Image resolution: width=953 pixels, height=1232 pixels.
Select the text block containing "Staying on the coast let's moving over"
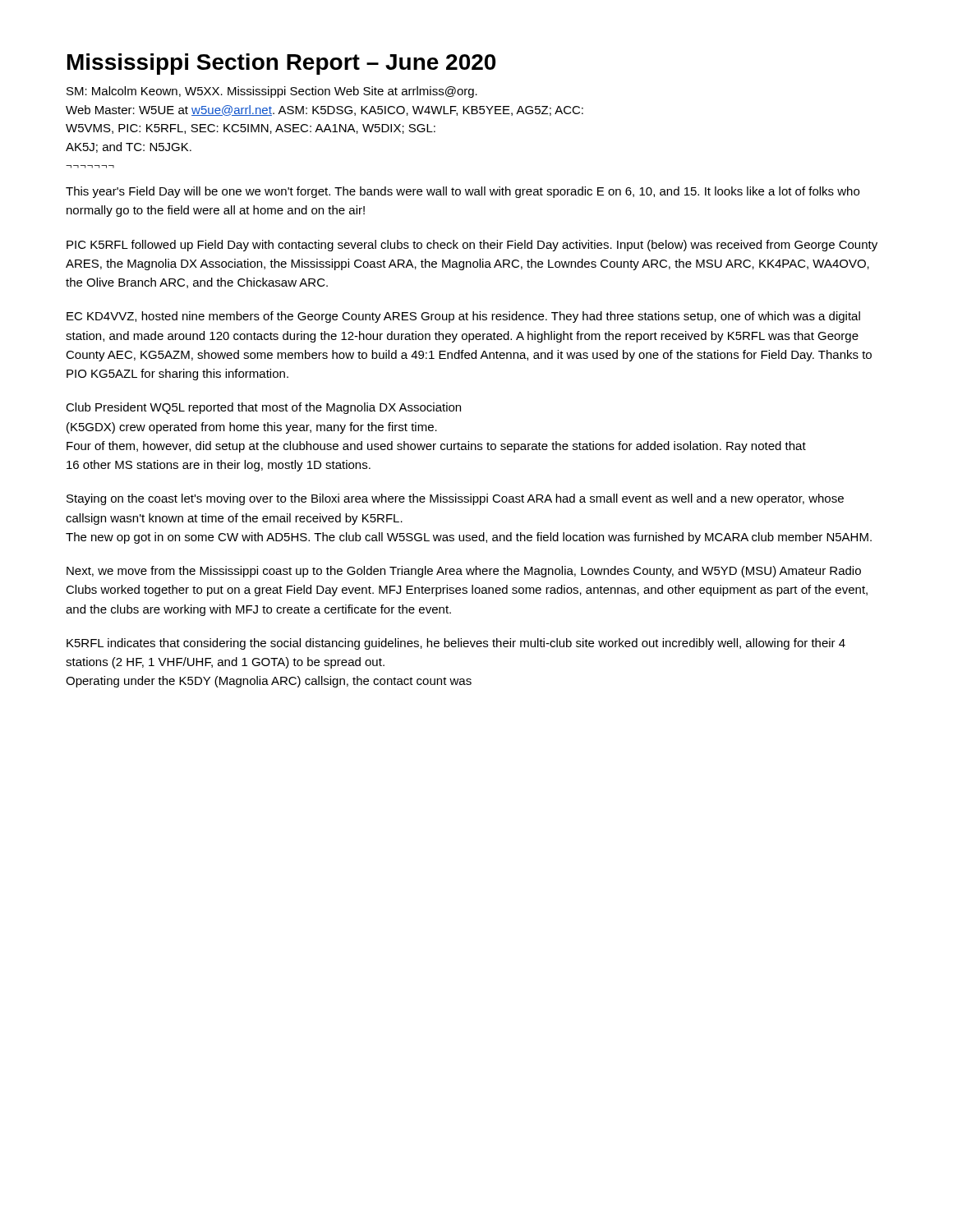[455, 499]
